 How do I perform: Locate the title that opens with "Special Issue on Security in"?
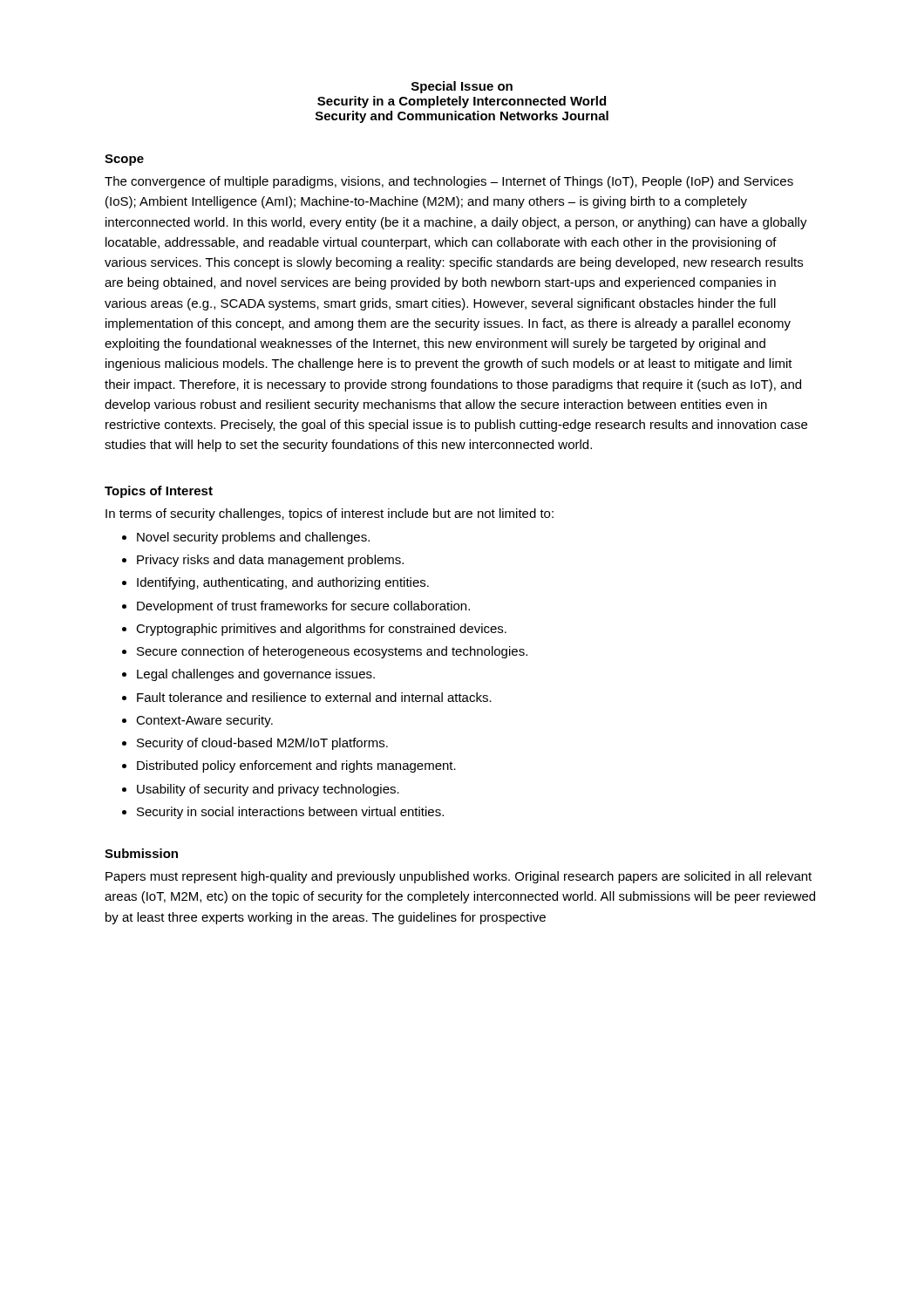click(462, 101)
